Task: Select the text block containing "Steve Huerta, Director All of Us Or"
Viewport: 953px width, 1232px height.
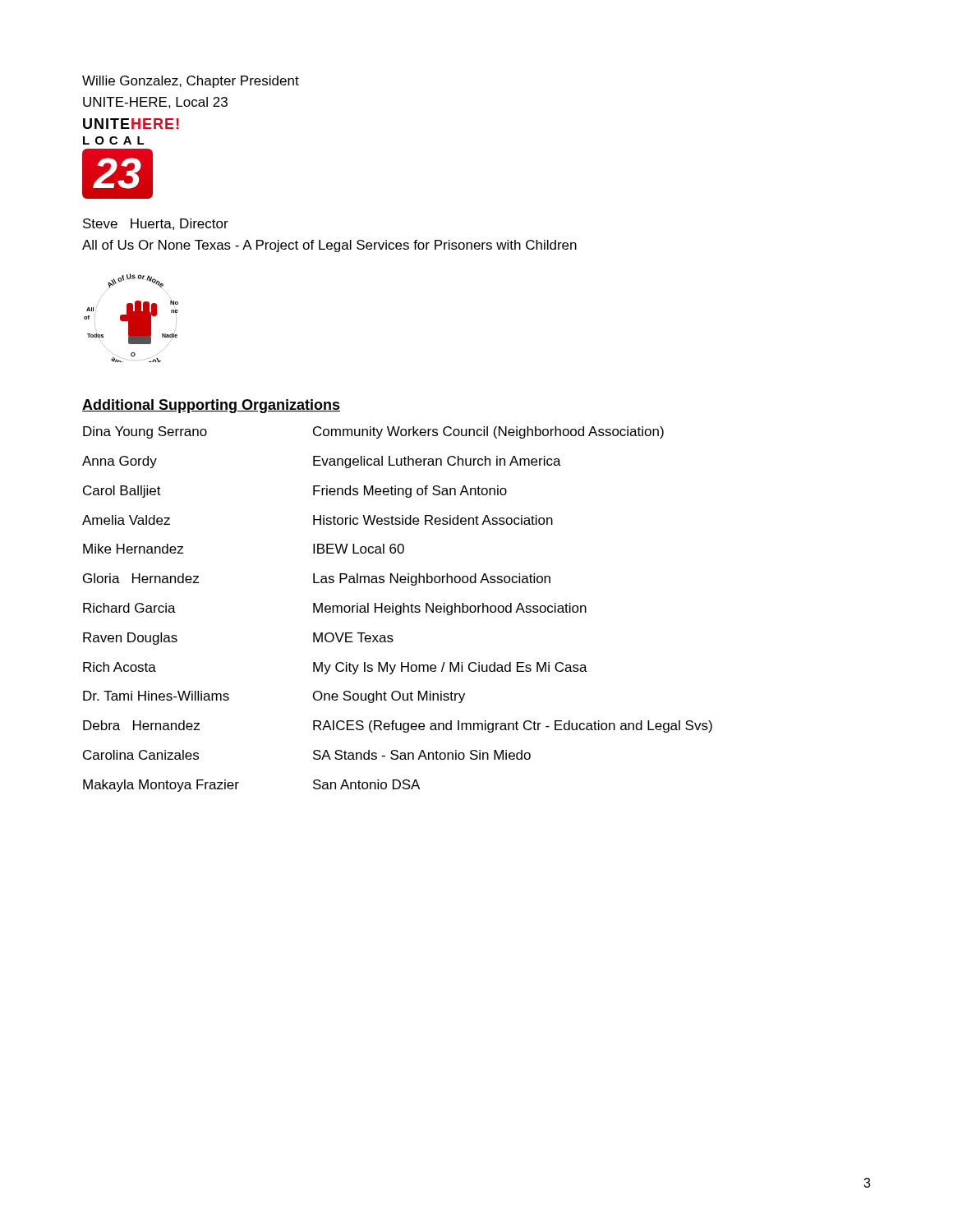Action: coord(330,234)
